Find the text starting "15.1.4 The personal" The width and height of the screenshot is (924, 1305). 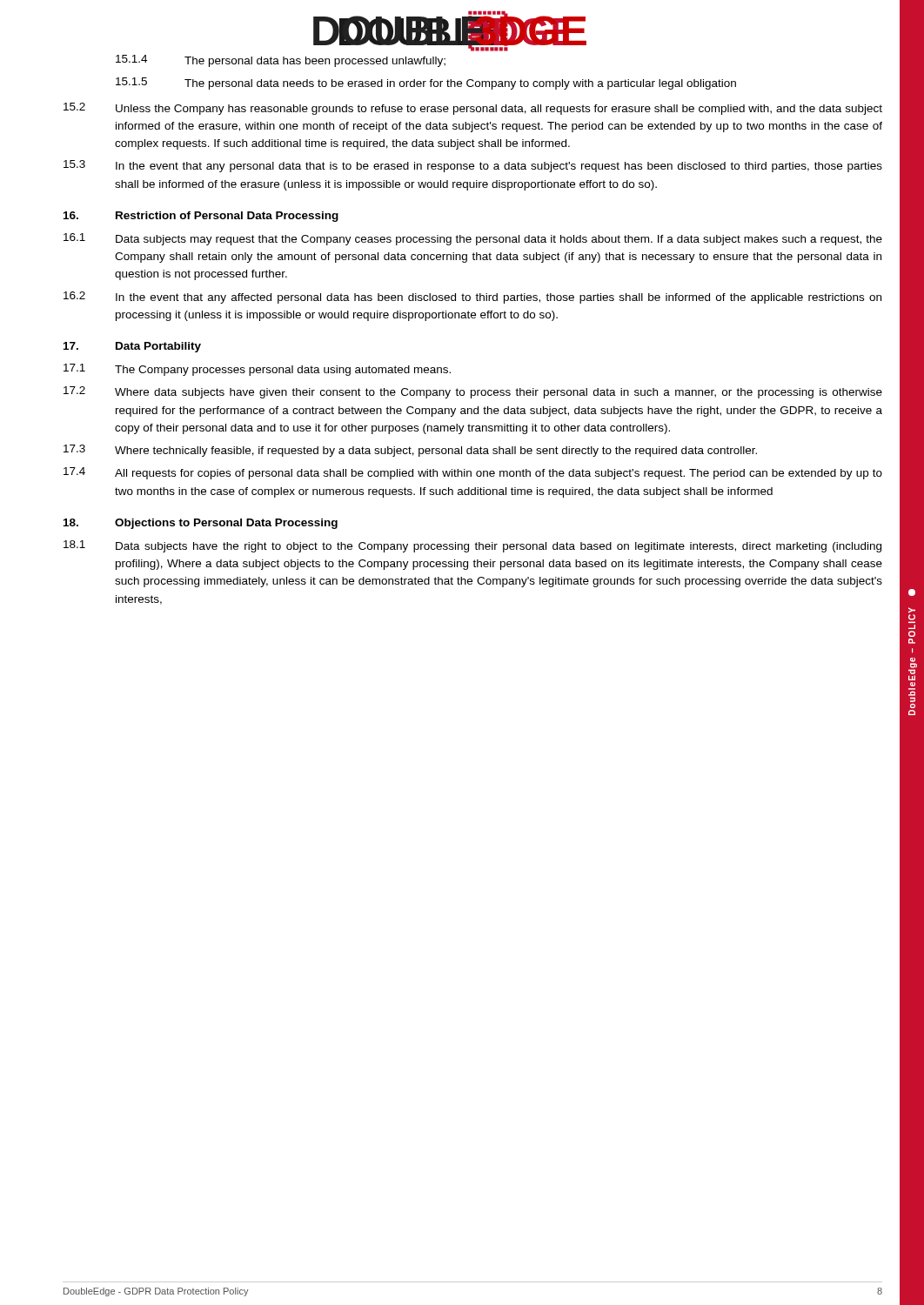(499, 61)
